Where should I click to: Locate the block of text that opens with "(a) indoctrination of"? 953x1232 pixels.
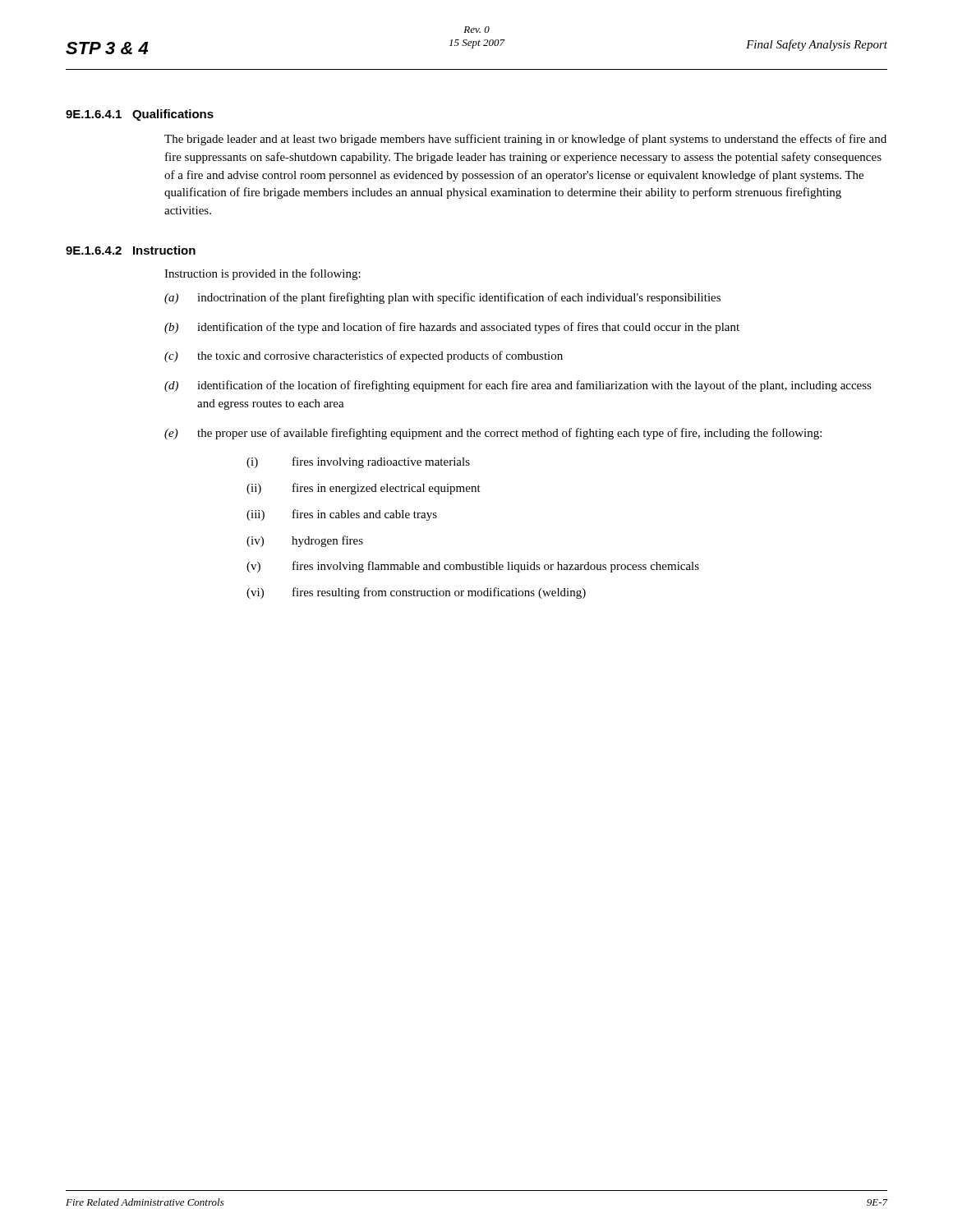click(526, 298)
